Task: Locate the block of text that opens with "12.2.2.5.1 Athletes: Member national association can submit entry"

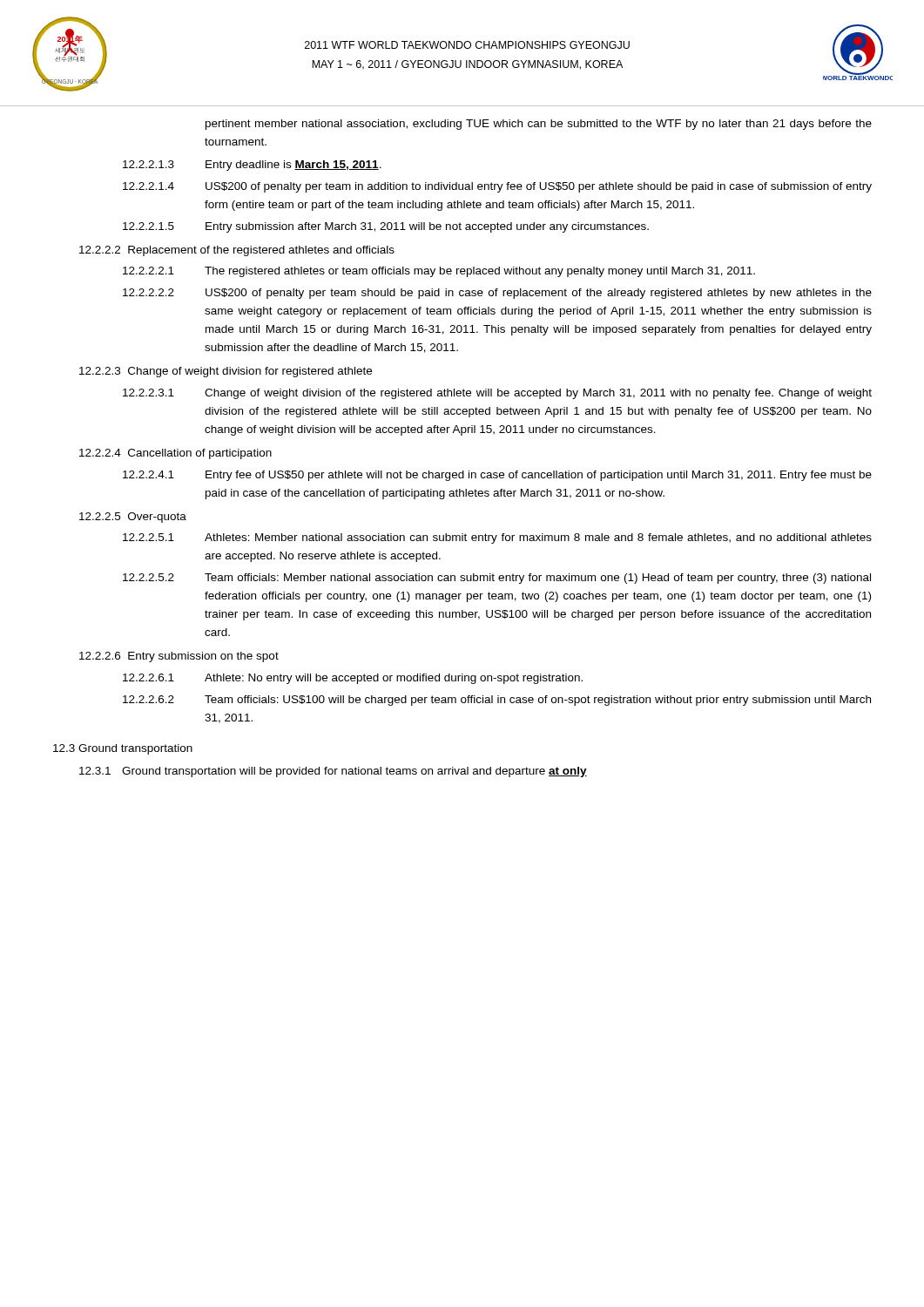Action: (497, 548)
